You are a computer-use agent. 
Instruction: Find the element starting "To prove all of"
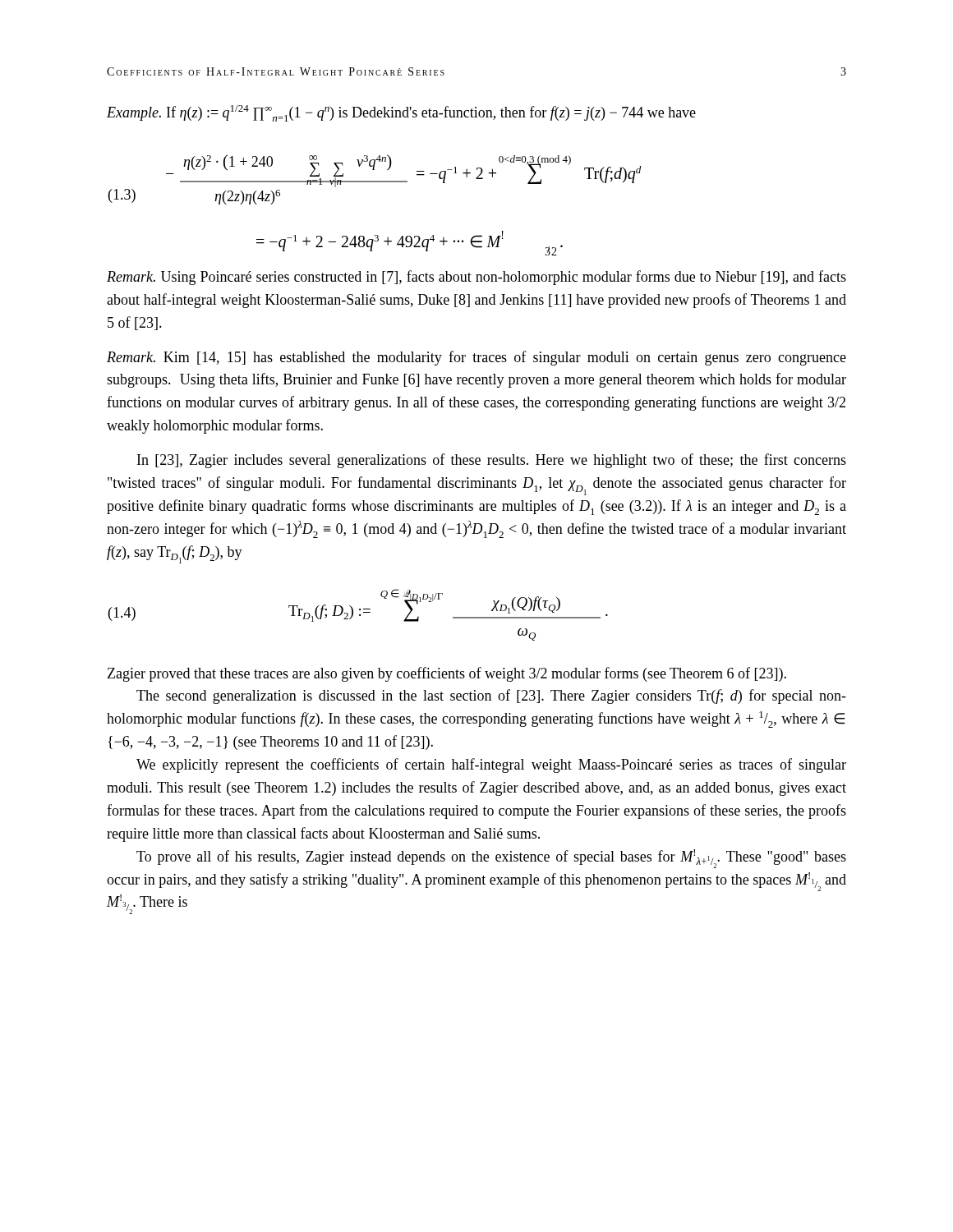coord(476,880)
